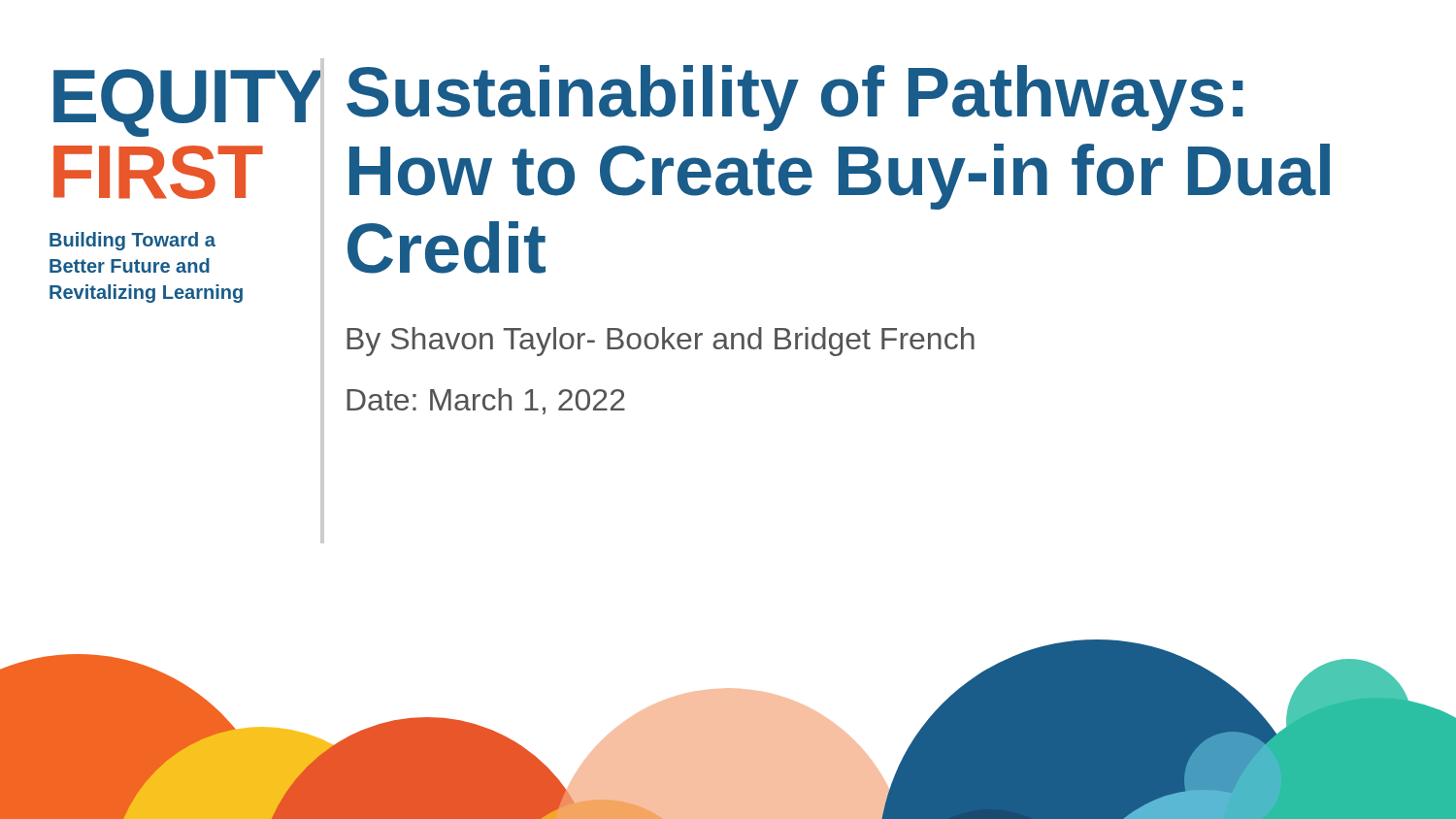Find the text starting "By Shavon Taylor- Booker and"
This screenshot has width=1456, height=819.
[660, 339]
